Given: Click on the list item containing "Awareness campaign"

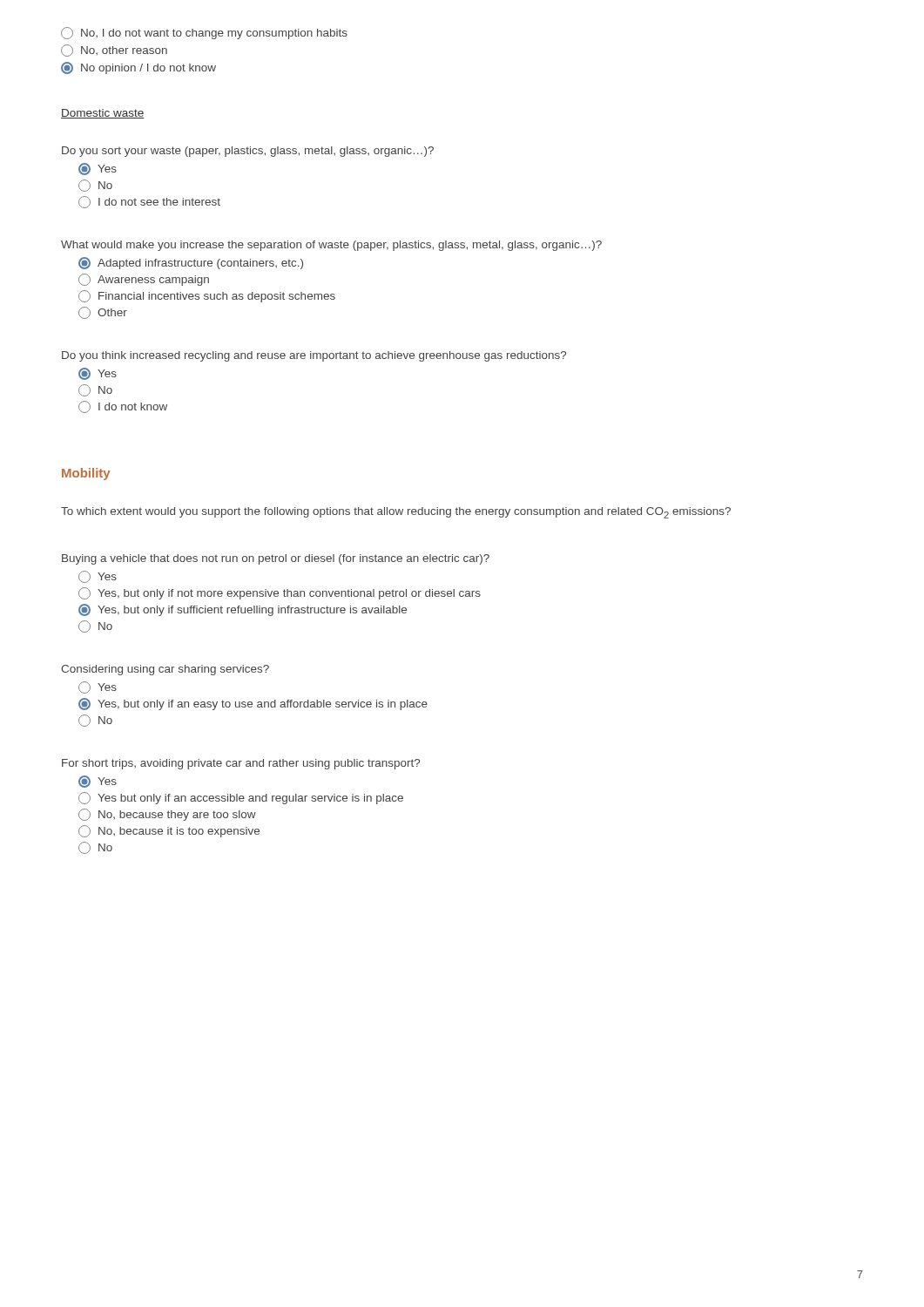Looking at the screenshot, I should point(144,279).
